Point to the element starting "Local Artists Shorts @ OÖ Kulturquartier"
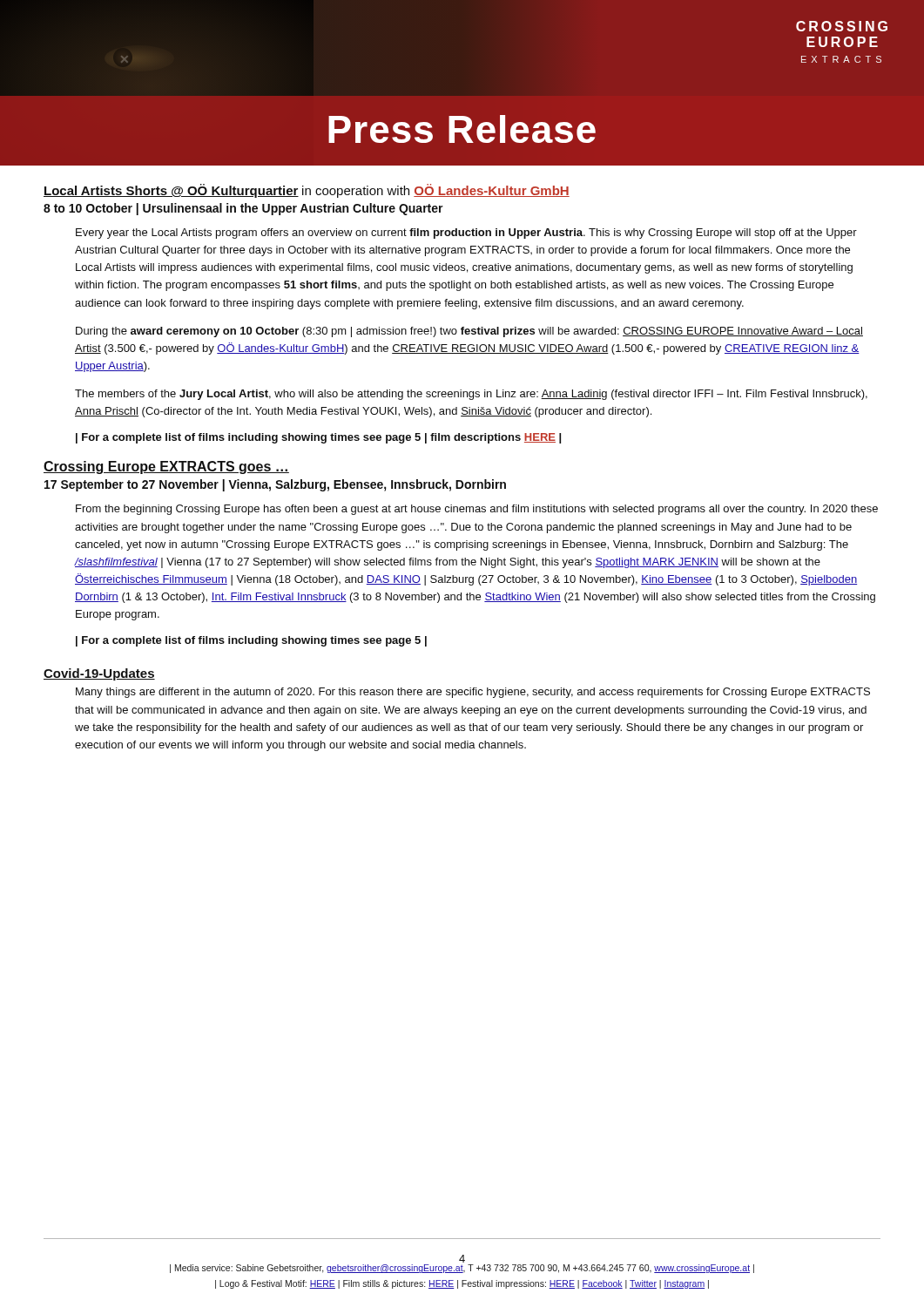The image size is (924, 1307). (172, 191)
